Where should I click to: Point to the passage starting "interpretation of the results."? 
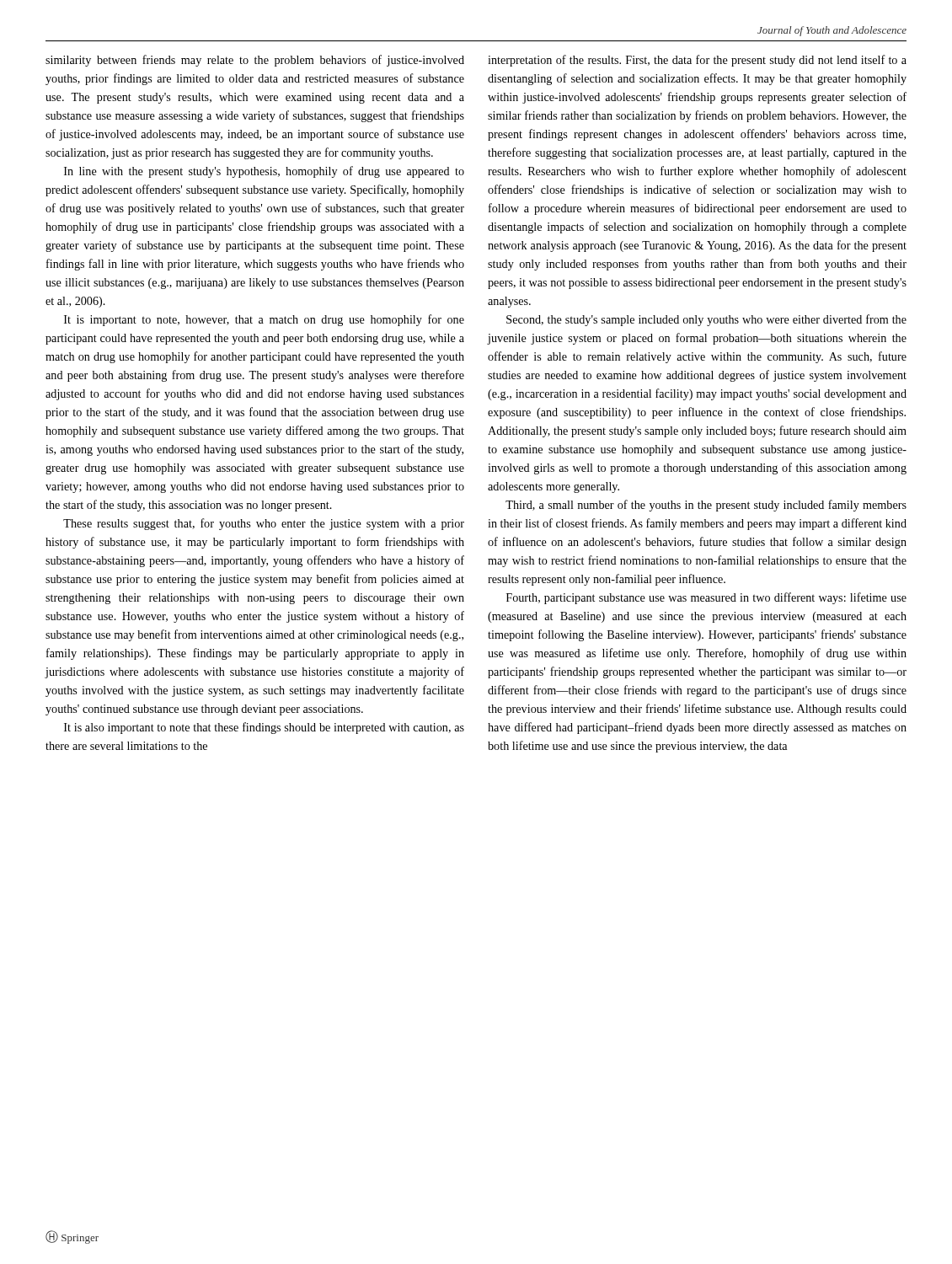pos(697,403)
